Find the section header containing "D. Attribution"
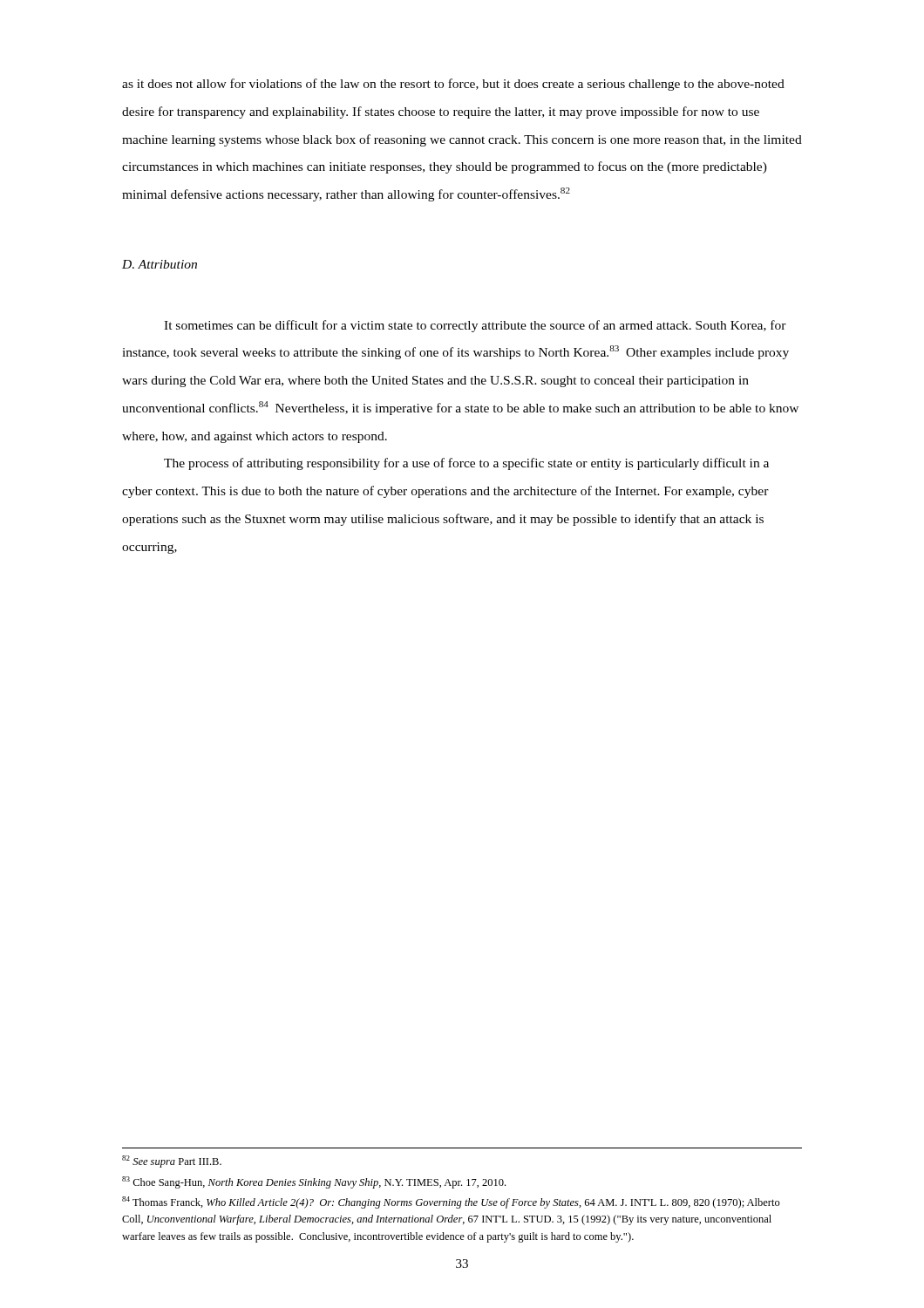The width and height of the screenshot is (924, 1308). click(160, 264)
